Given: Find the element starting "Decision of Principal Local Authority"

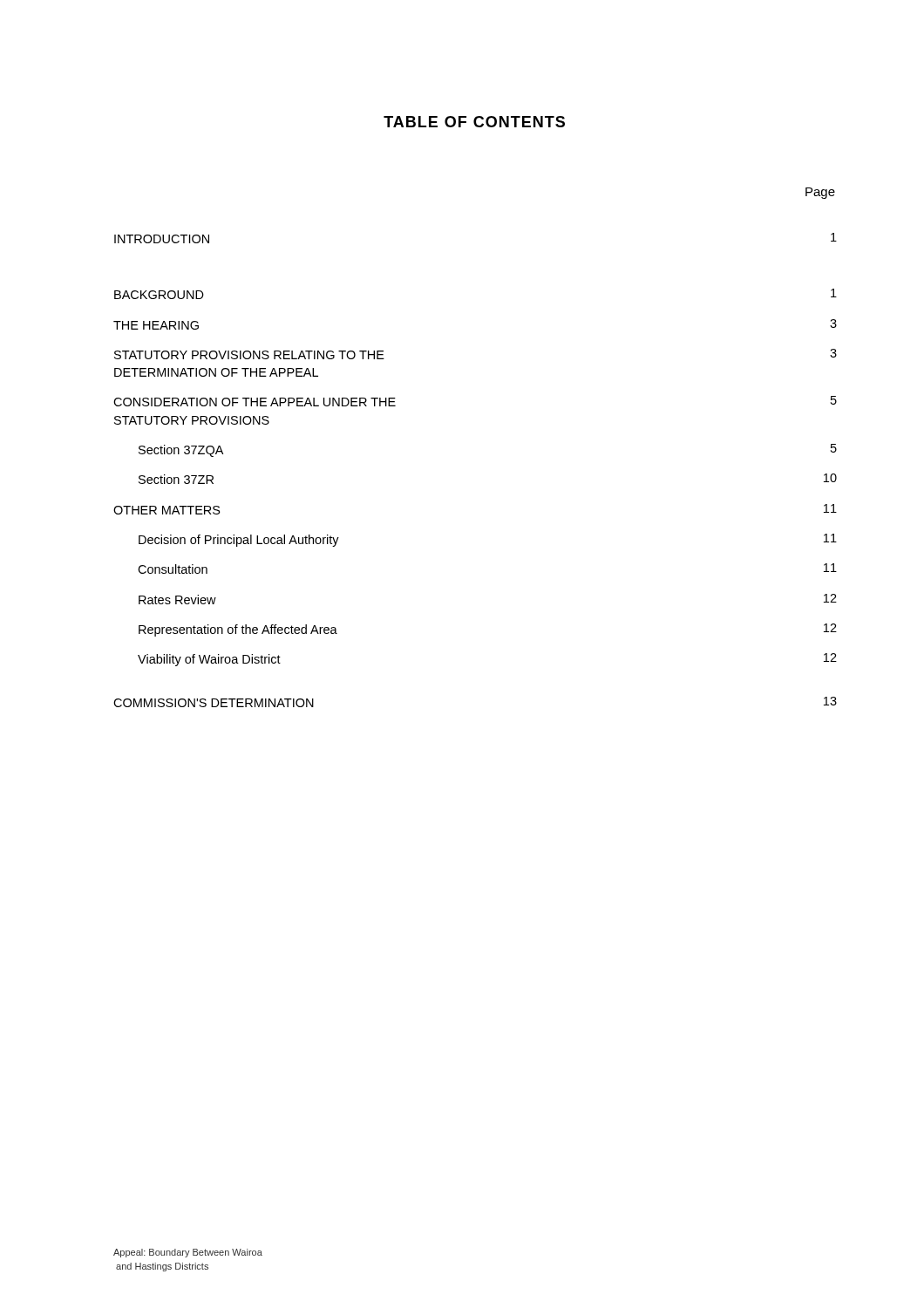Looking at the screenshot, I should click(242, 540).
